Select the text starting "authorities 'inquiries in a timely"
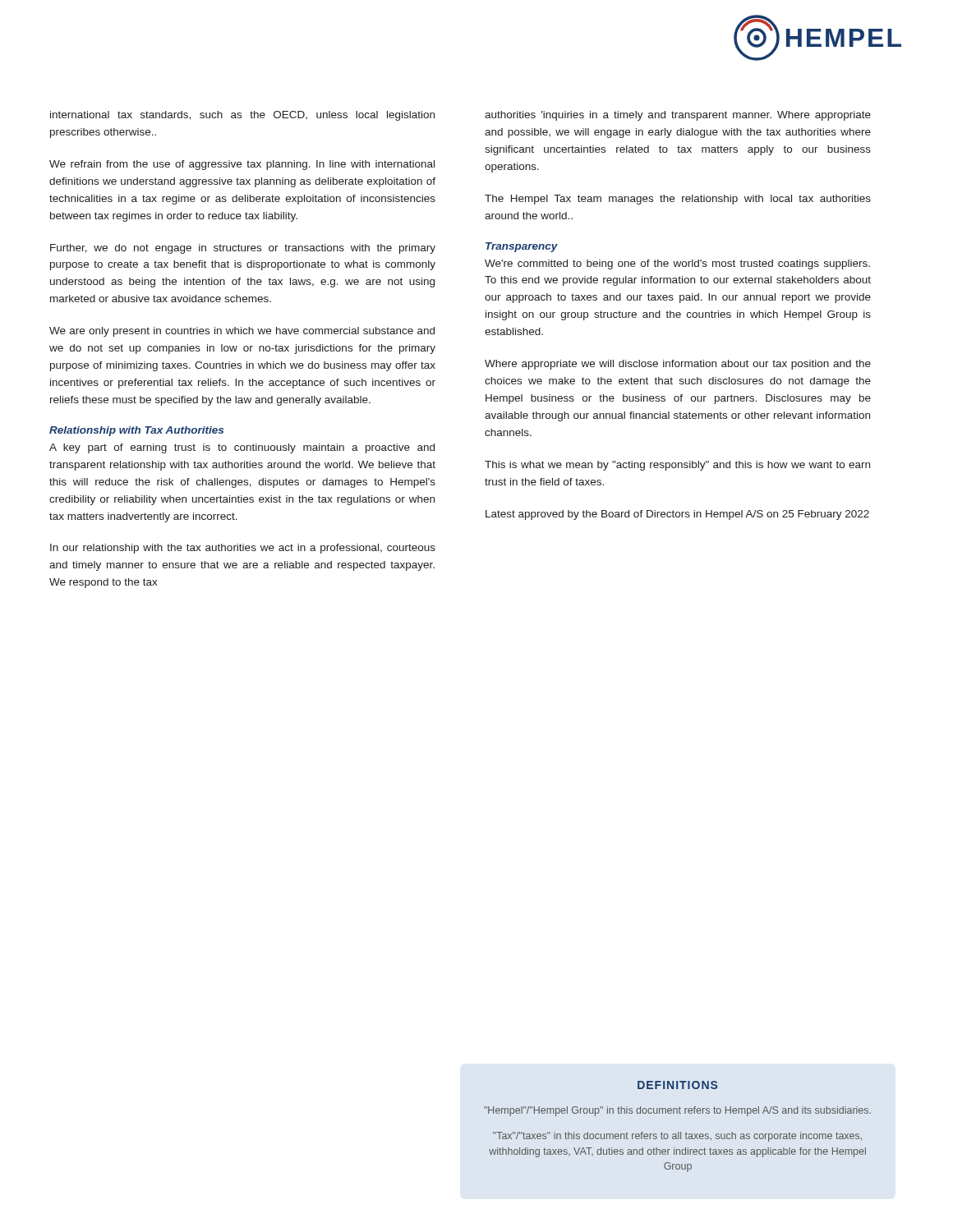Image resolution: width=953 pixels, height=1232 pixels. click(678, 140)
